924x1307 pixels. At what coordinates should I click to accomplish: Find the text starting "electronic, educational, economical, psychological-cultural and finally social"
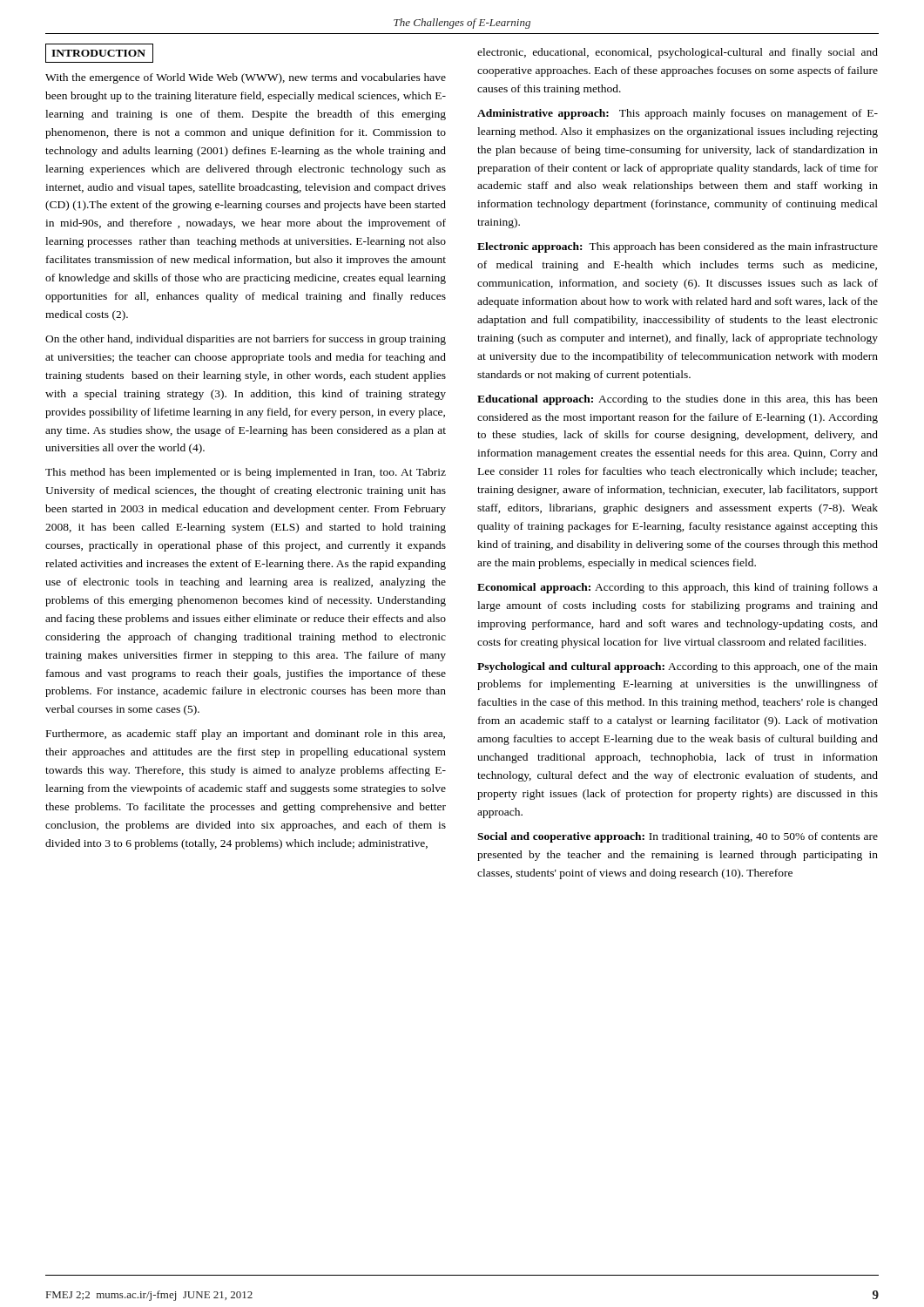[678, 463]
